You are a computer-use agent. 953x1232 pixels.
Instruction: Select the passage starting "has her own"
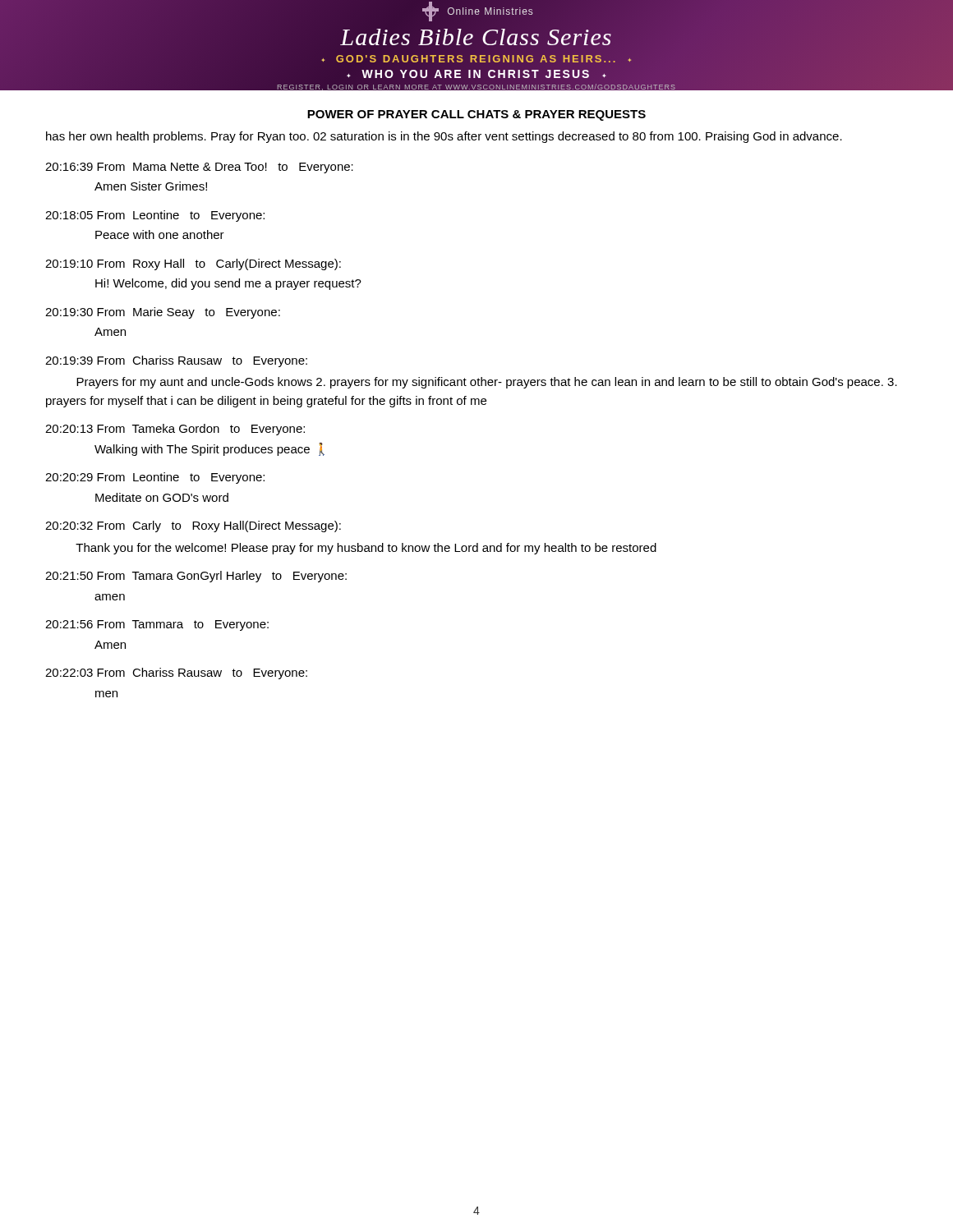444,136
